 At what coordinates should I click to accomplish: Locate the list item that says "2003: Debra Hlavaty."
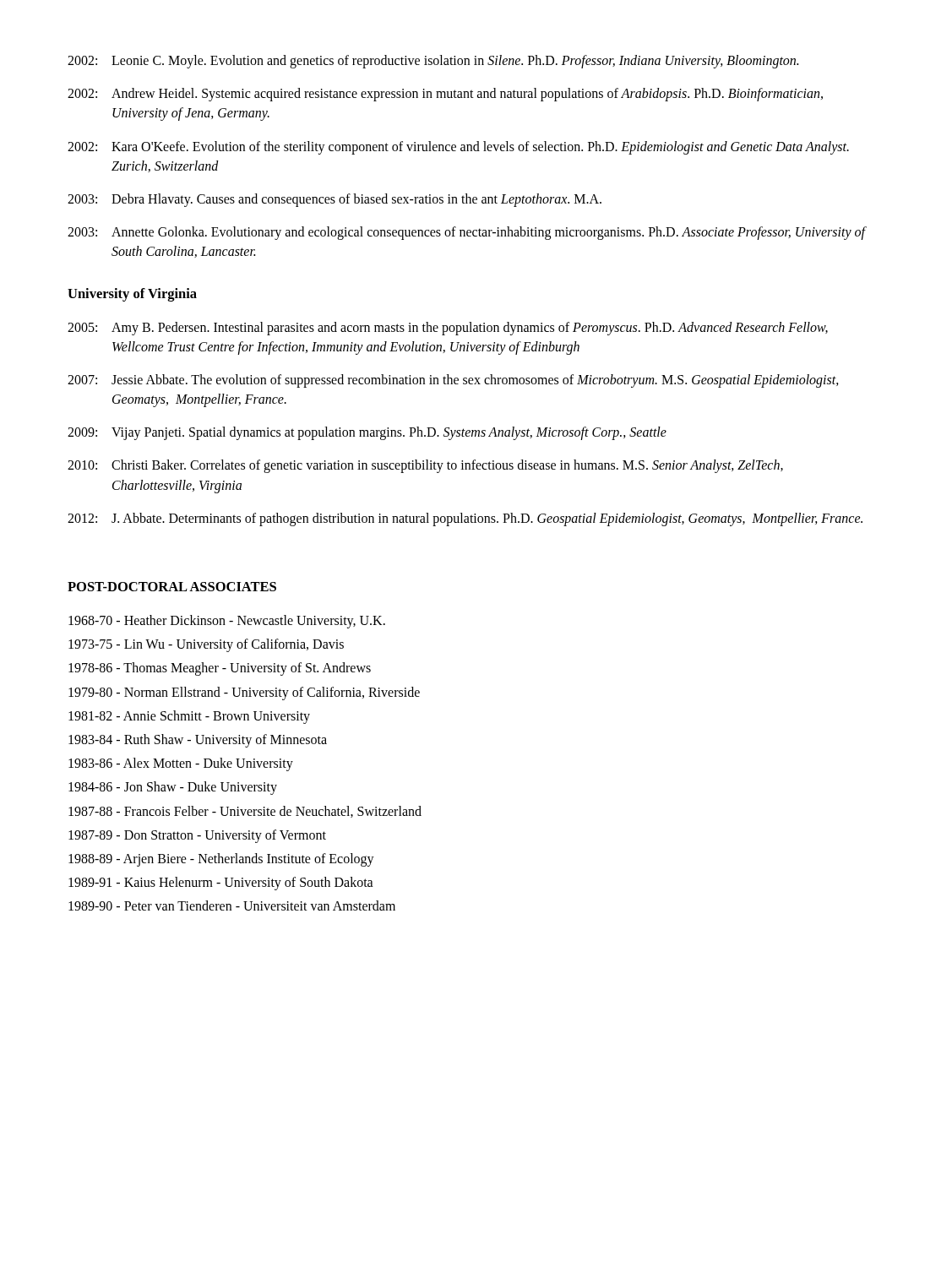pyautogui.click(x=468, y=199)
